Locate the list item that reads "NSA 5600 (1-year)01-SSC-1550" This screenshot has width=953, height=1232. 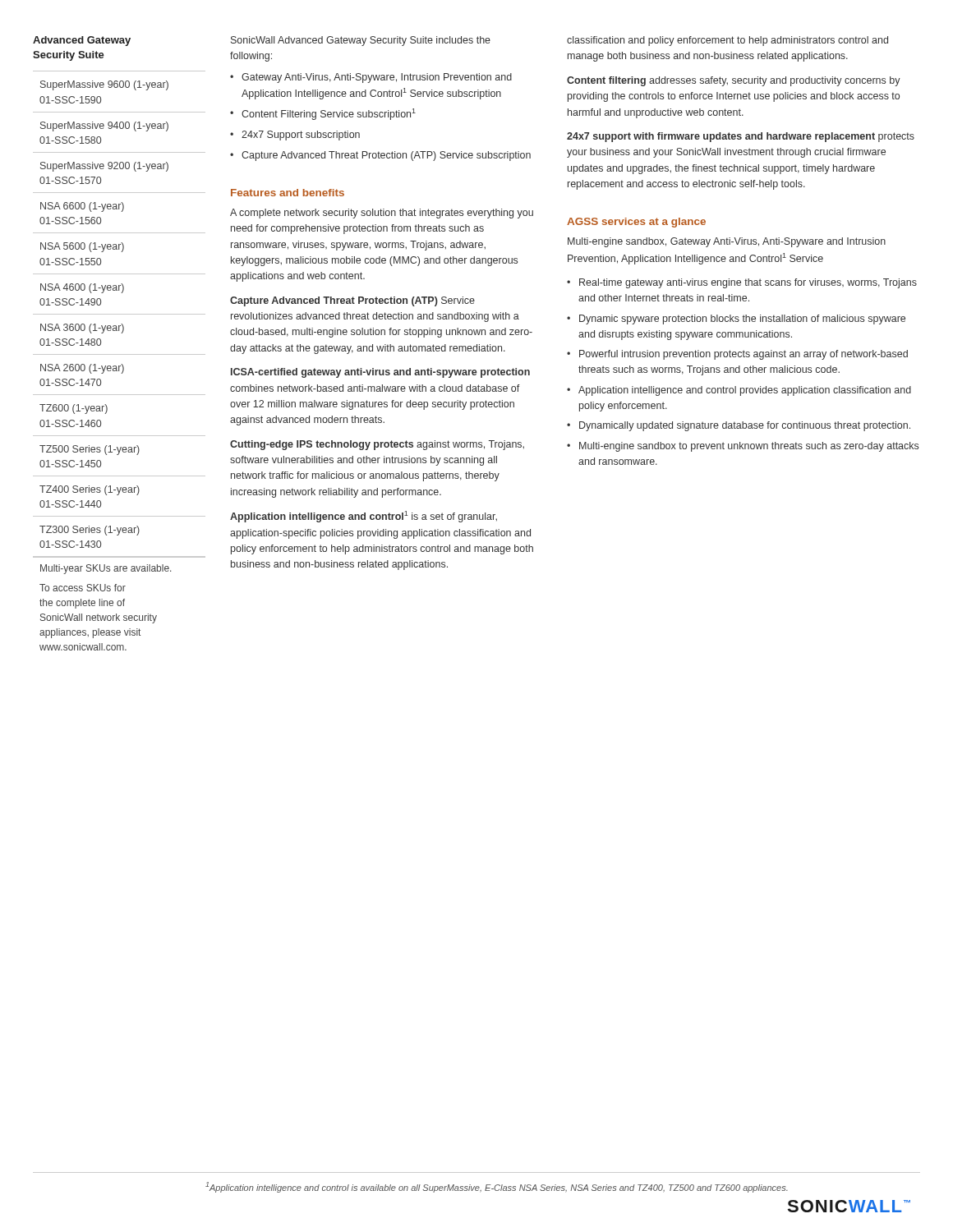pyautogui.click(x=82, y=254)
